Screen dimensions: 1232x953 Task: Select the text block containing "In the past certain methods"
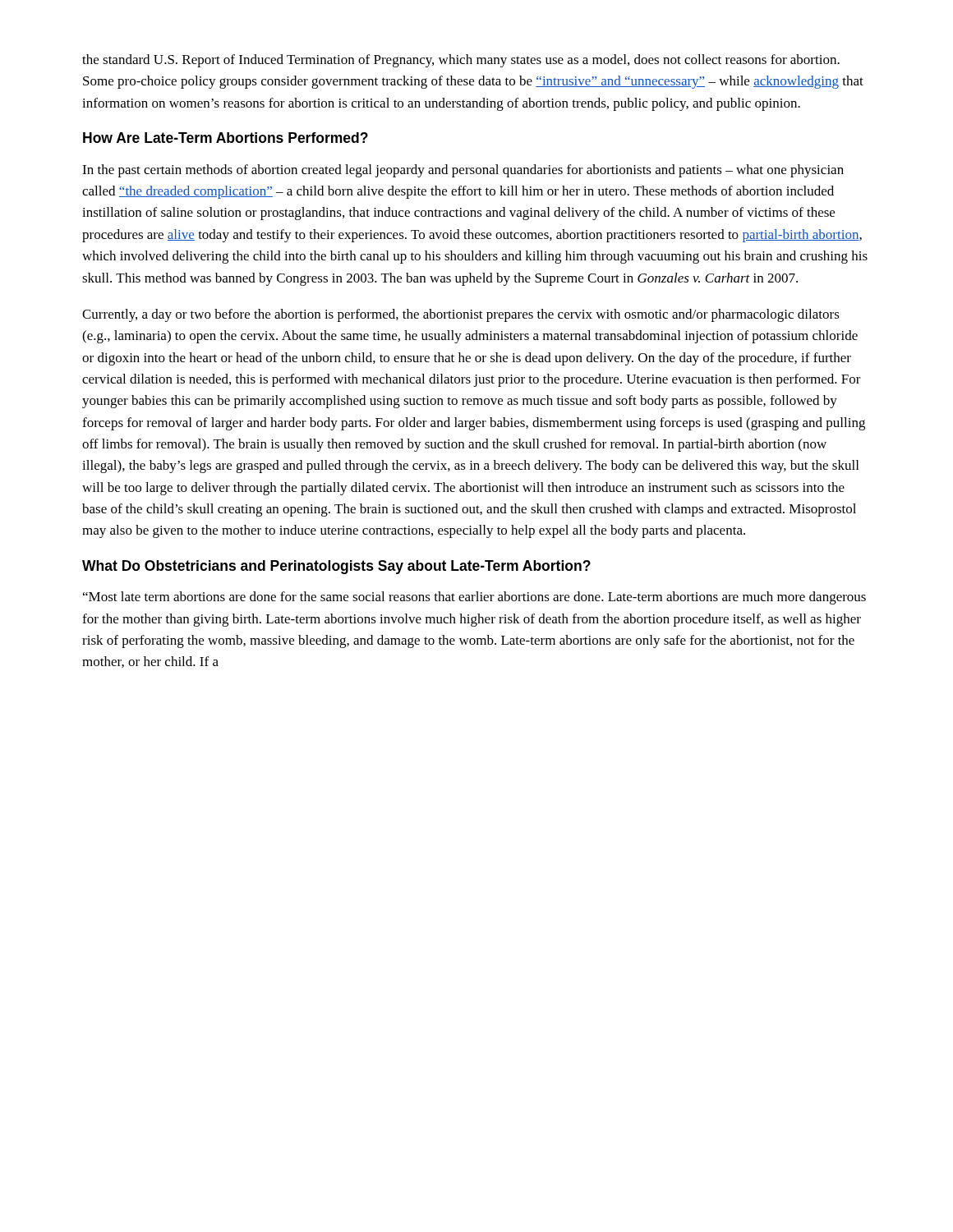[476, 224]
